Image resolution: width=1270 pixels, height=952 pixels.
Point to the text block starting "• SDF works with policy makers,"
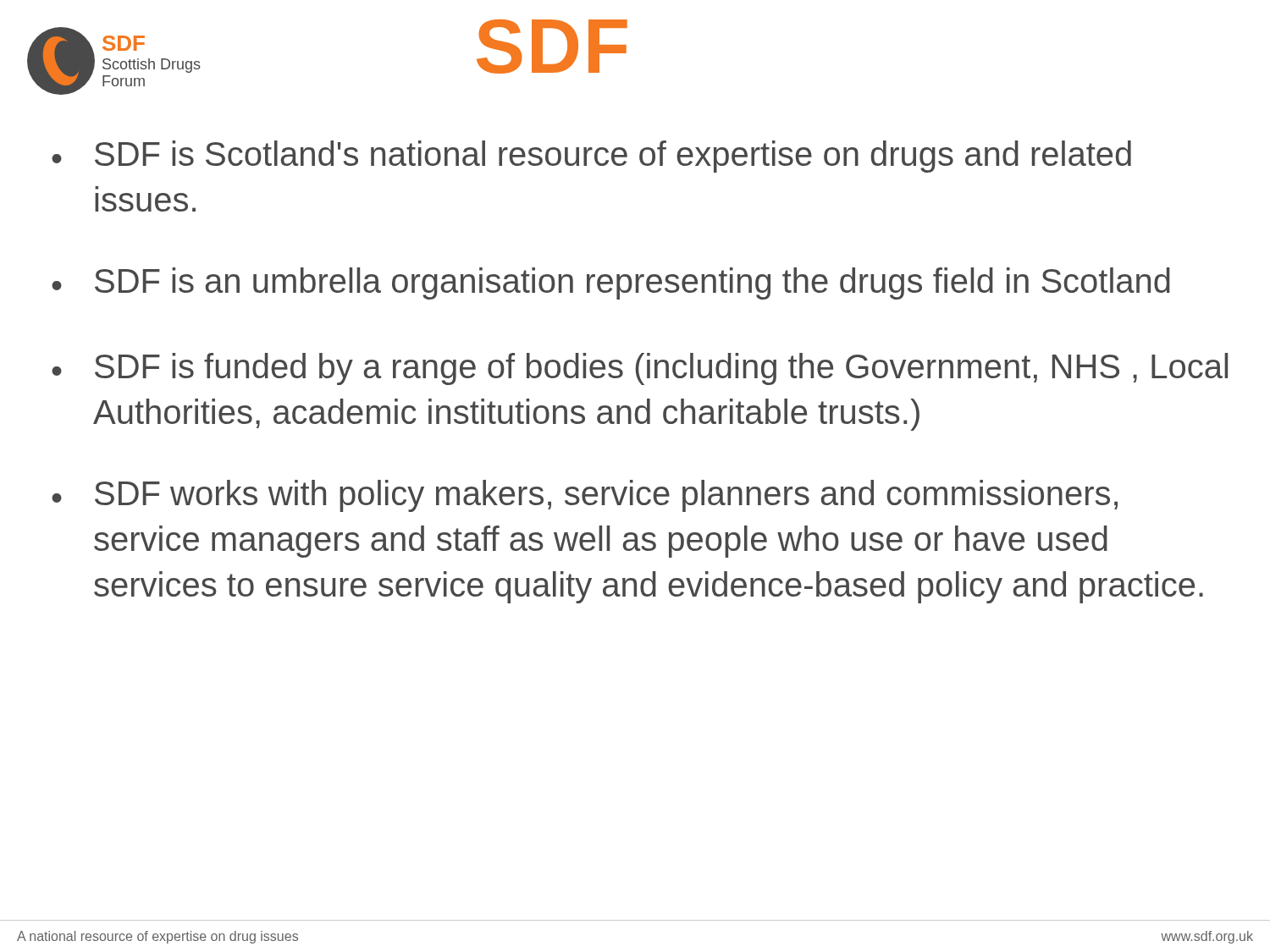pyautogui.click(x=643, y=539)
